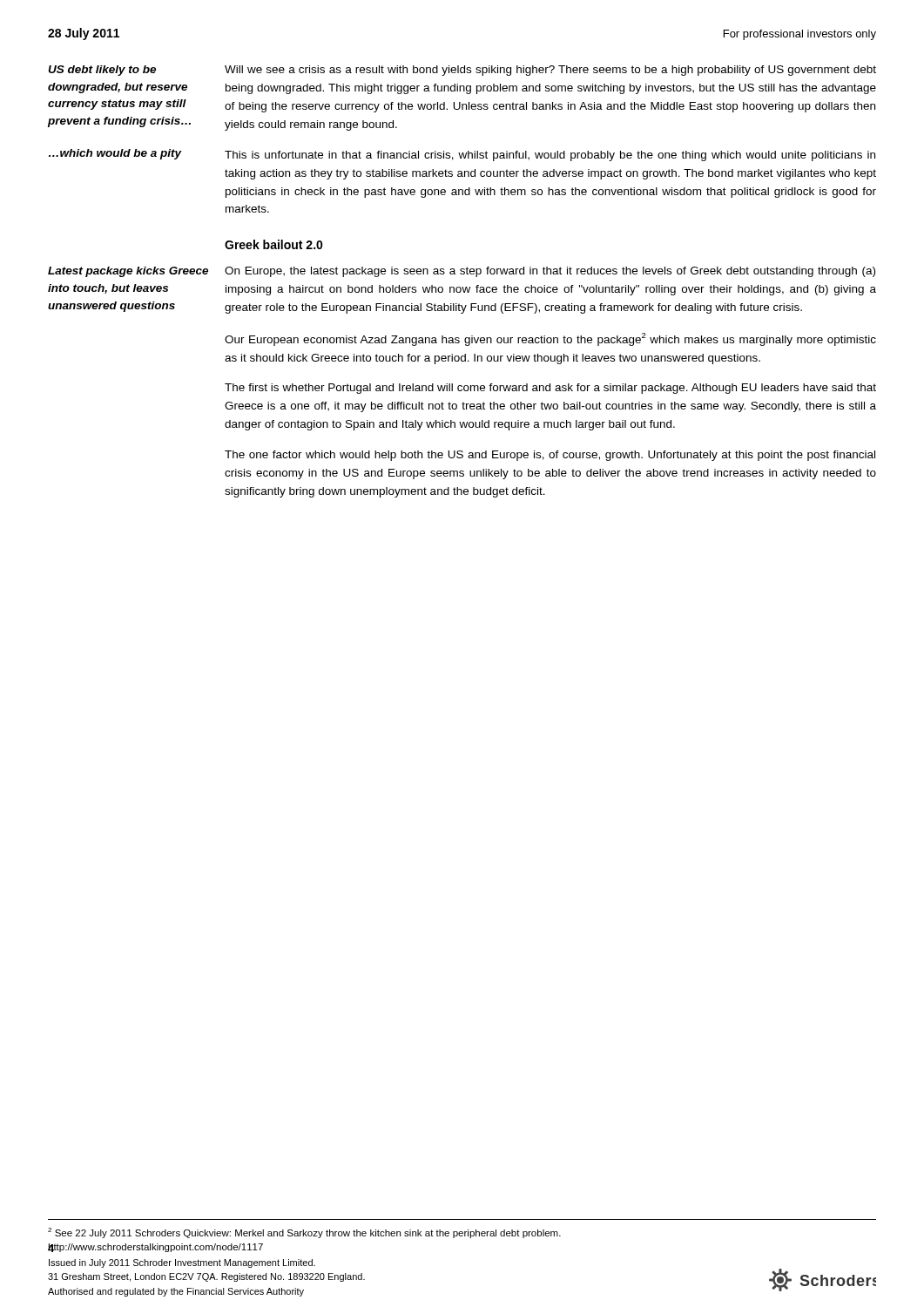Find the text block containing "The first is whether Portugal and Ireland"
The height and width of the screenshot is (1307, 924).
(550, 406)
